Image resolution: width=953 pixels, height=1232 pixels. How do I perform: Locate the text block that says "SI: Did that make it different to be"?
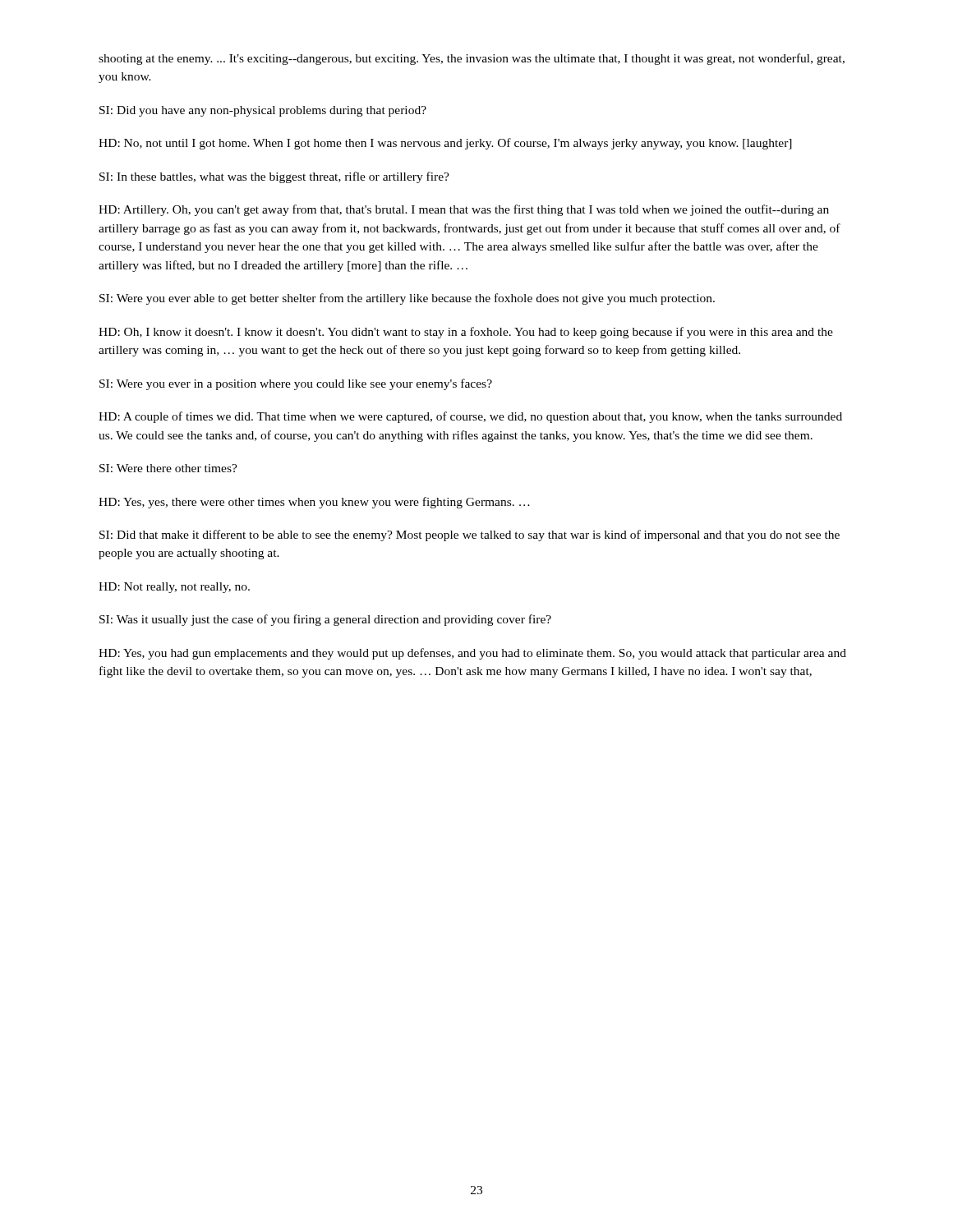coord(469,543)
